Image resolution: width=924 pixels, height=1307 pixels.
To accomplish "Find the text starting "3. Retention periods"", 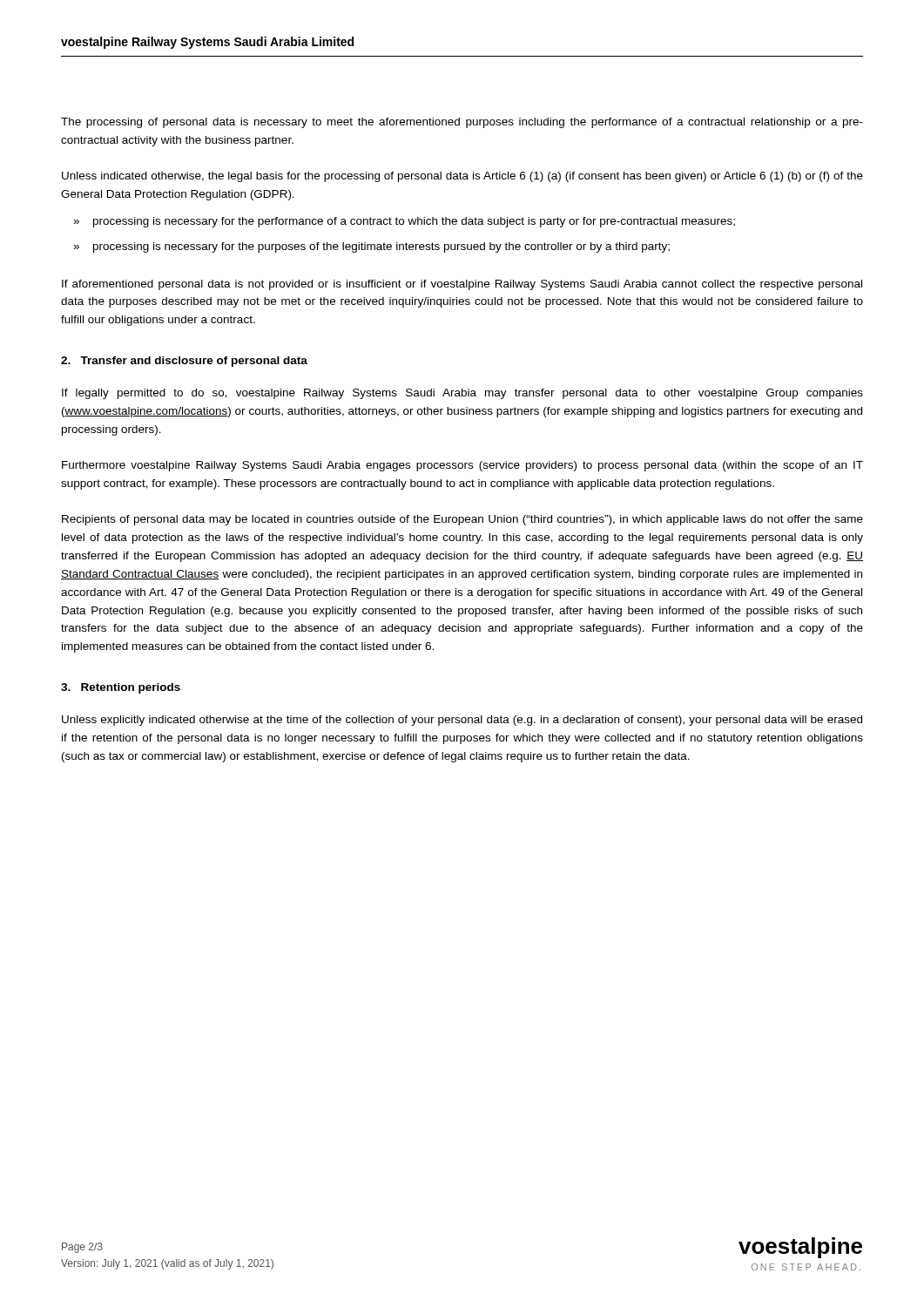I will point(121,687).
